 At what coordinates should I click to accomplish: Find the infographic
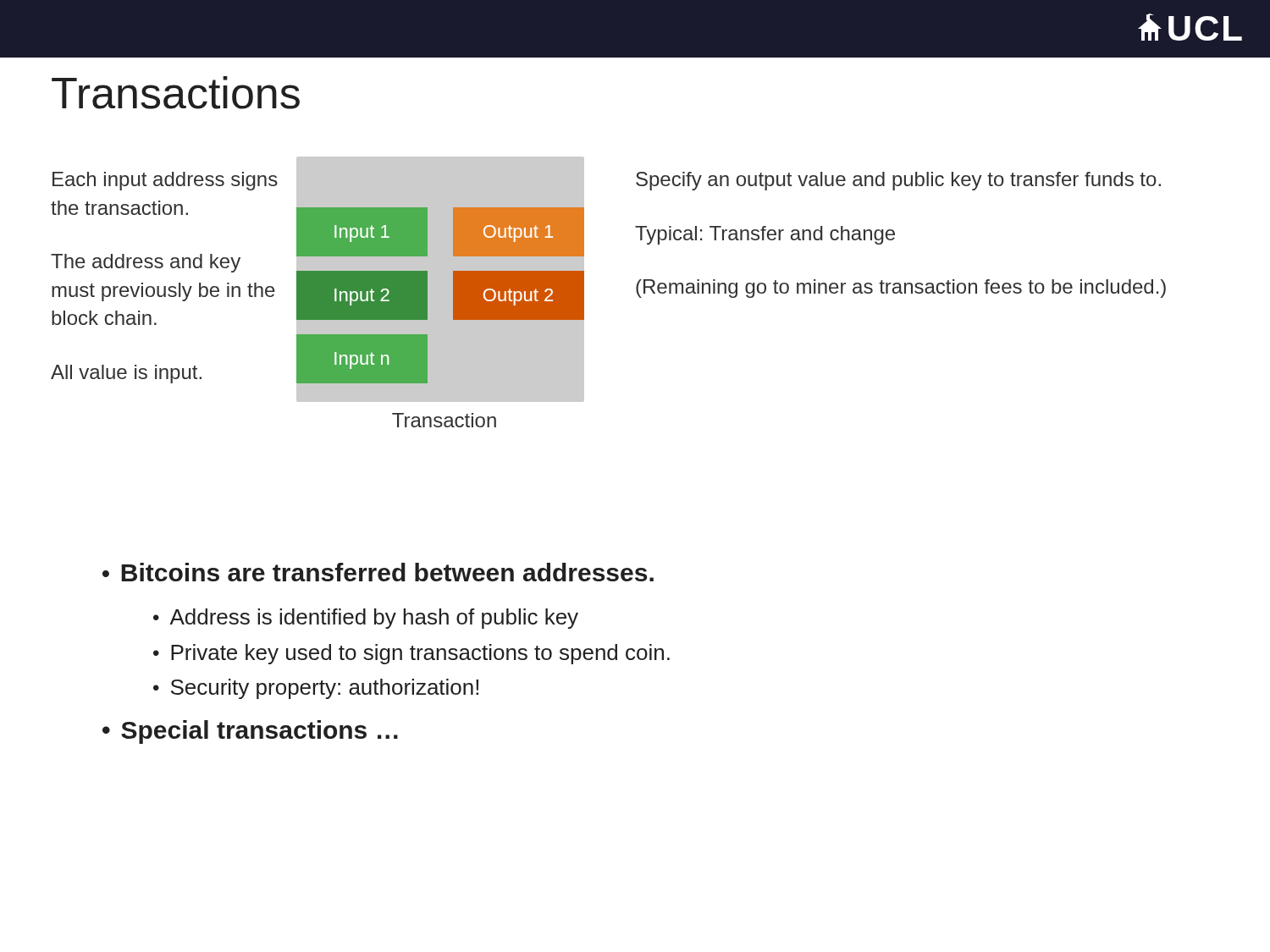449,300
